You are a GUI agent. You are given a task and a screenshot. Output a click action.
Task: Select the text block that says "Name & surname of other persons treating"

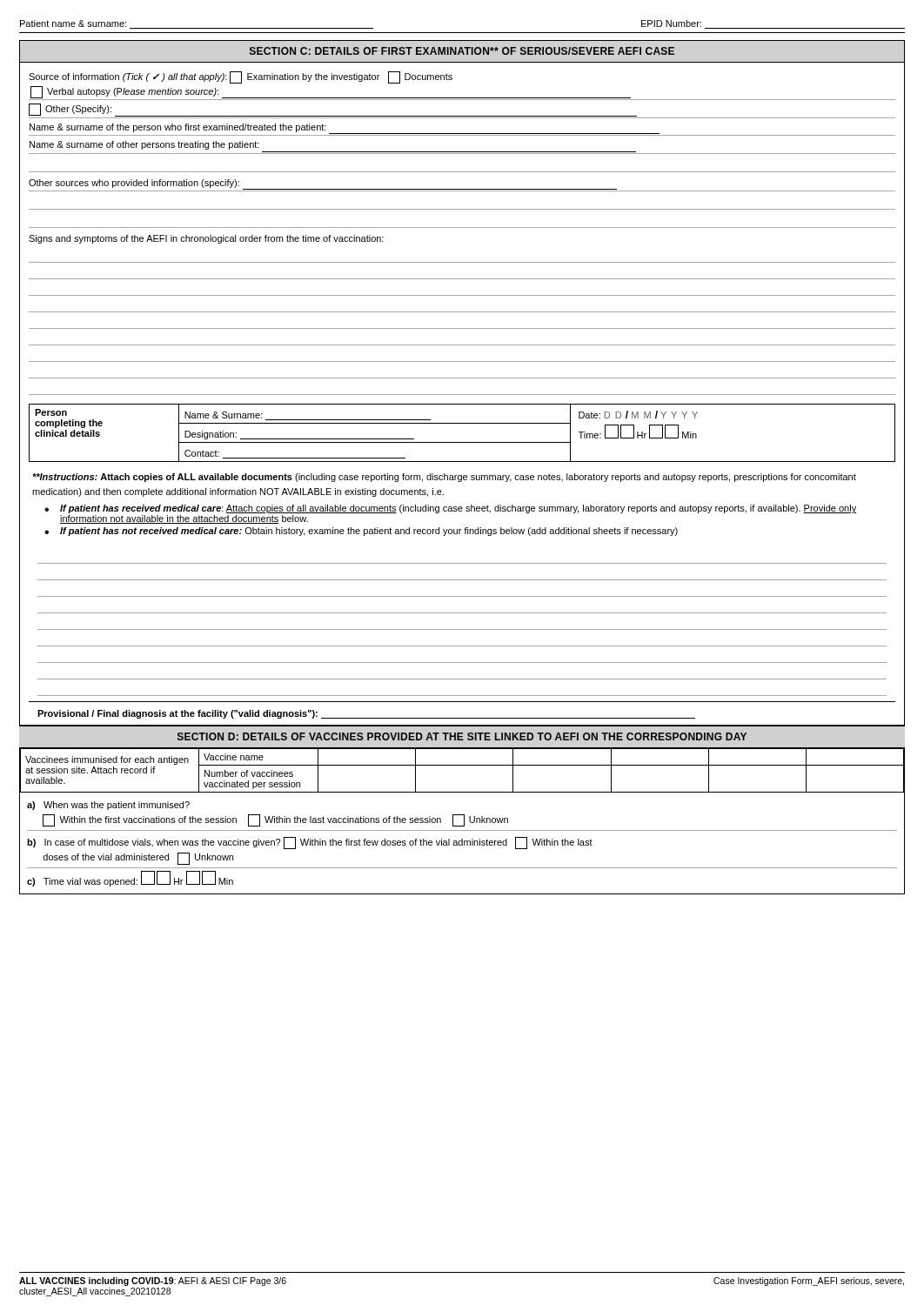pos(333,145)
